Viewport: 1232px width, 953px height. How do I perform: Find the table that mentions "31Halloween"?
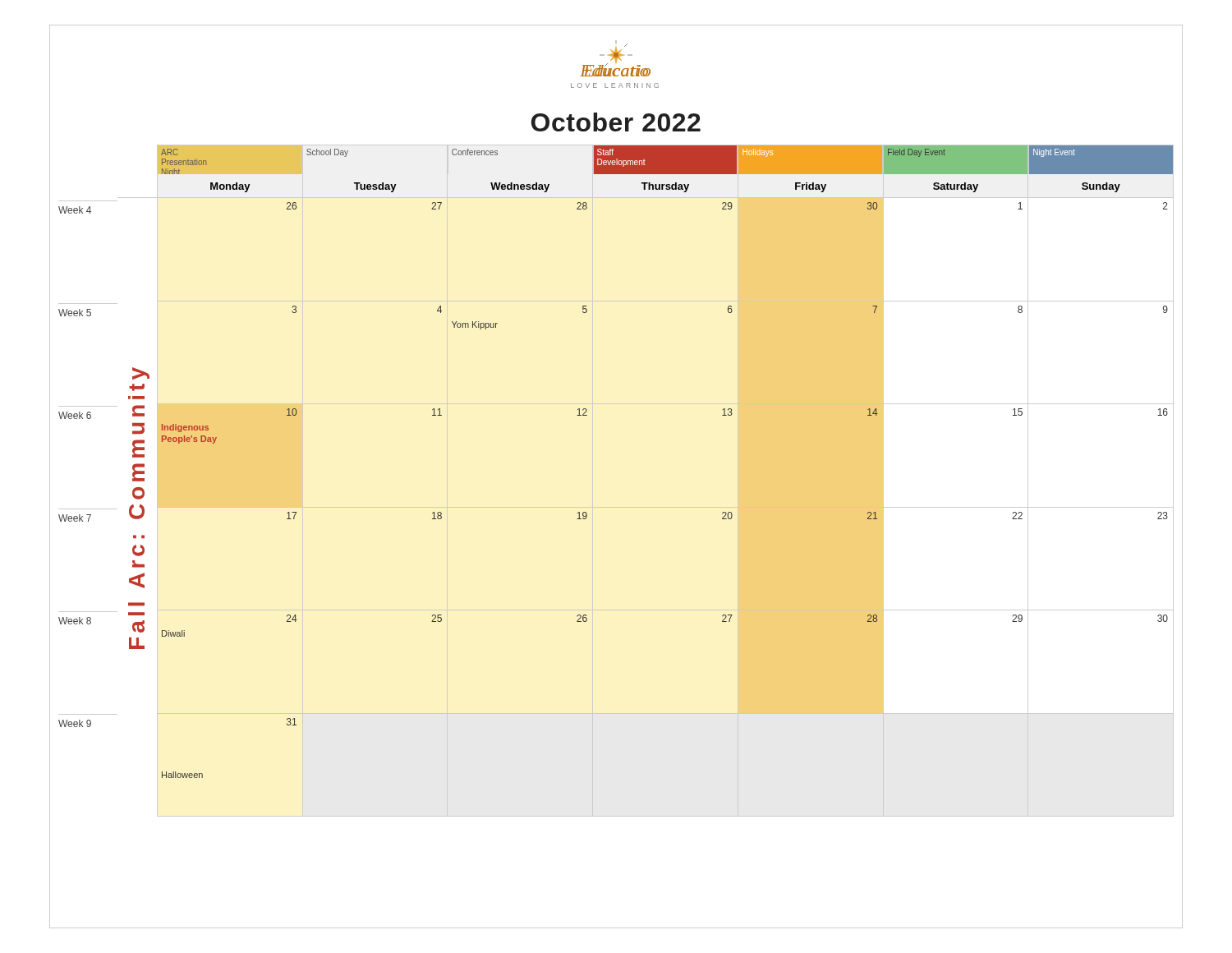[x=665, y=765]
